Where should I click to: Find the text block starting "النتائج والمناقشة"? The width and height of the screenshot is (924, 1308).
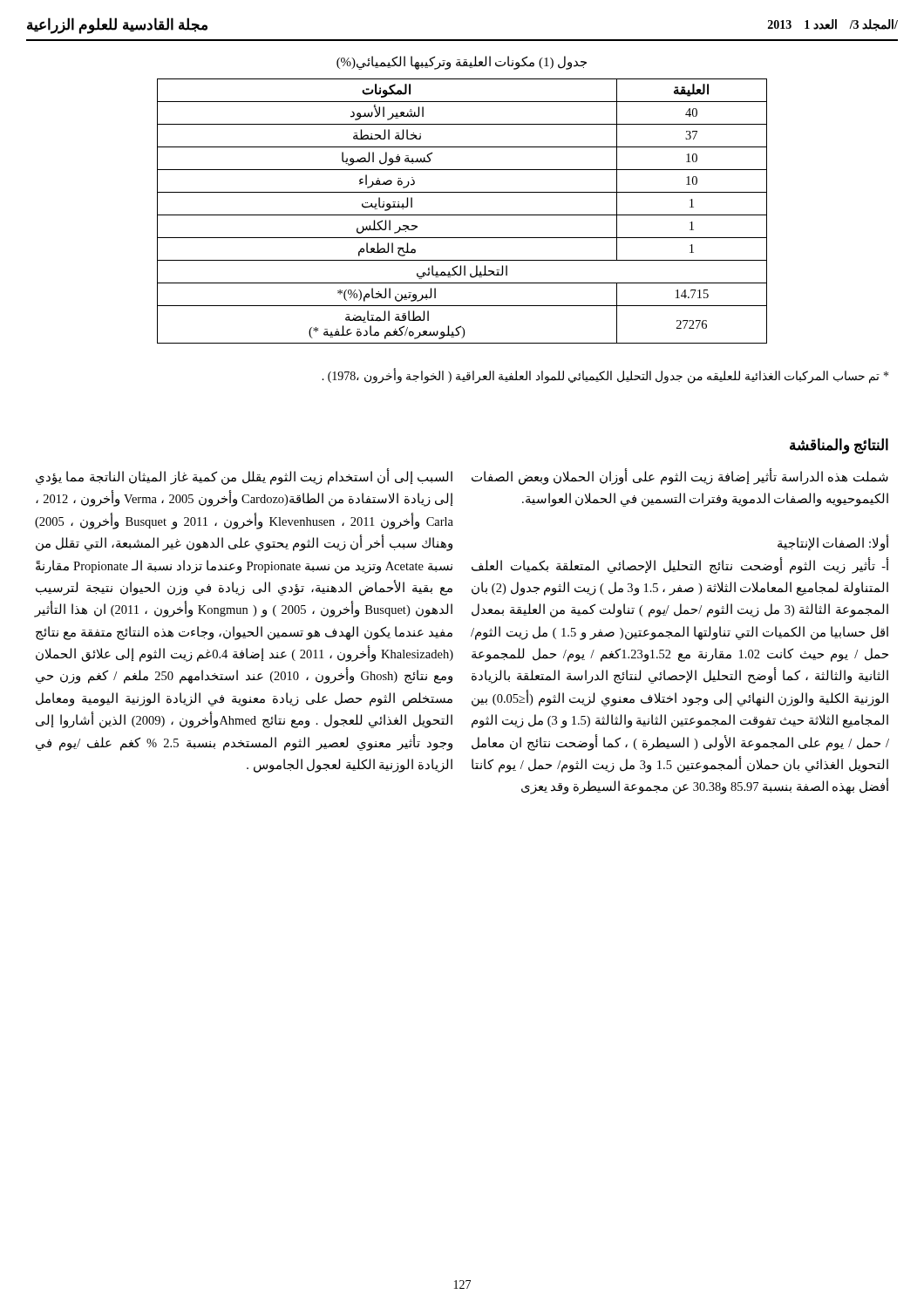tap(839, 445)
